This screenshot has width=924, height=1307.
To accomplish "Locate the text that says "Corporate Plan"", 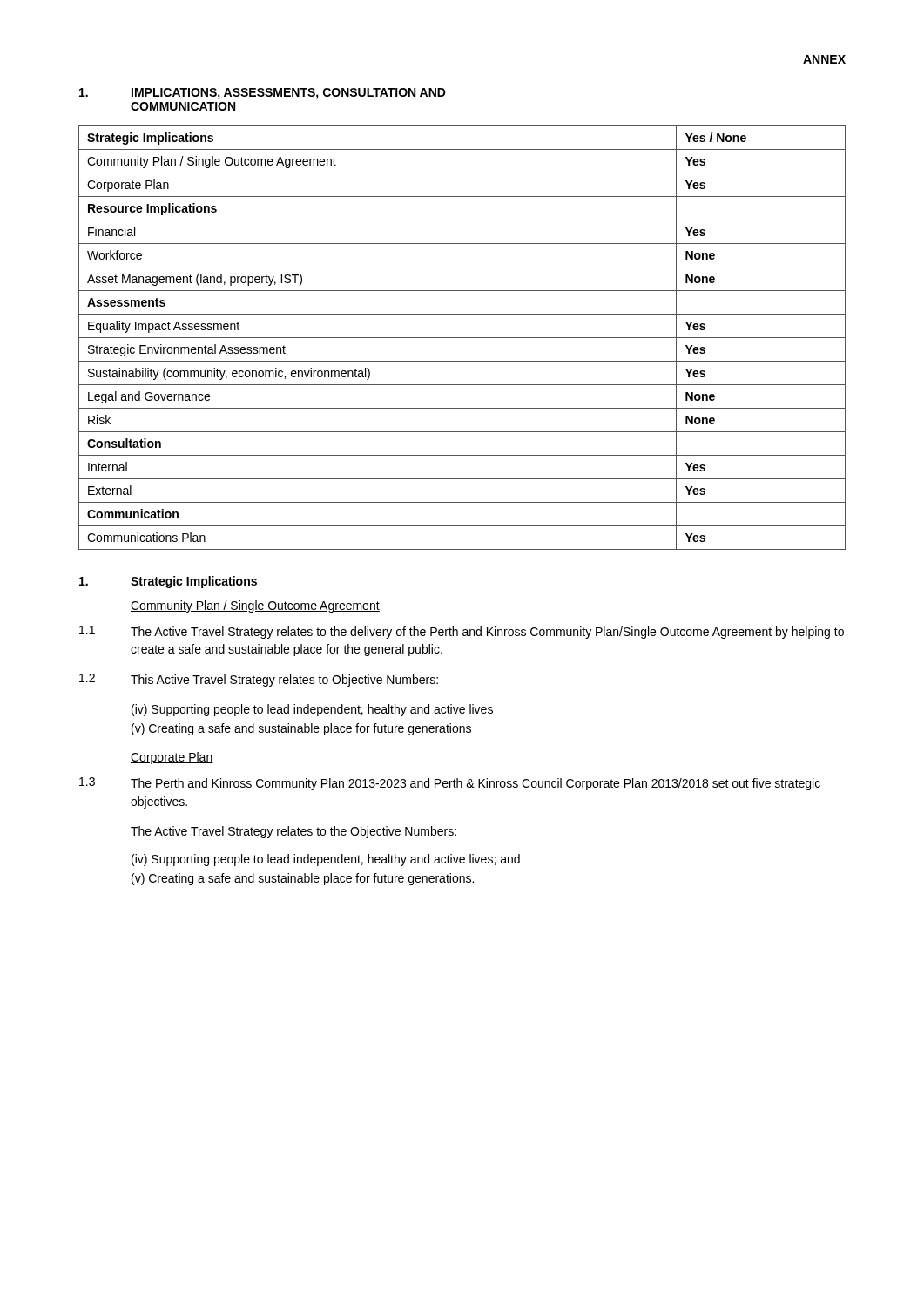I will (x=172, y=757).
